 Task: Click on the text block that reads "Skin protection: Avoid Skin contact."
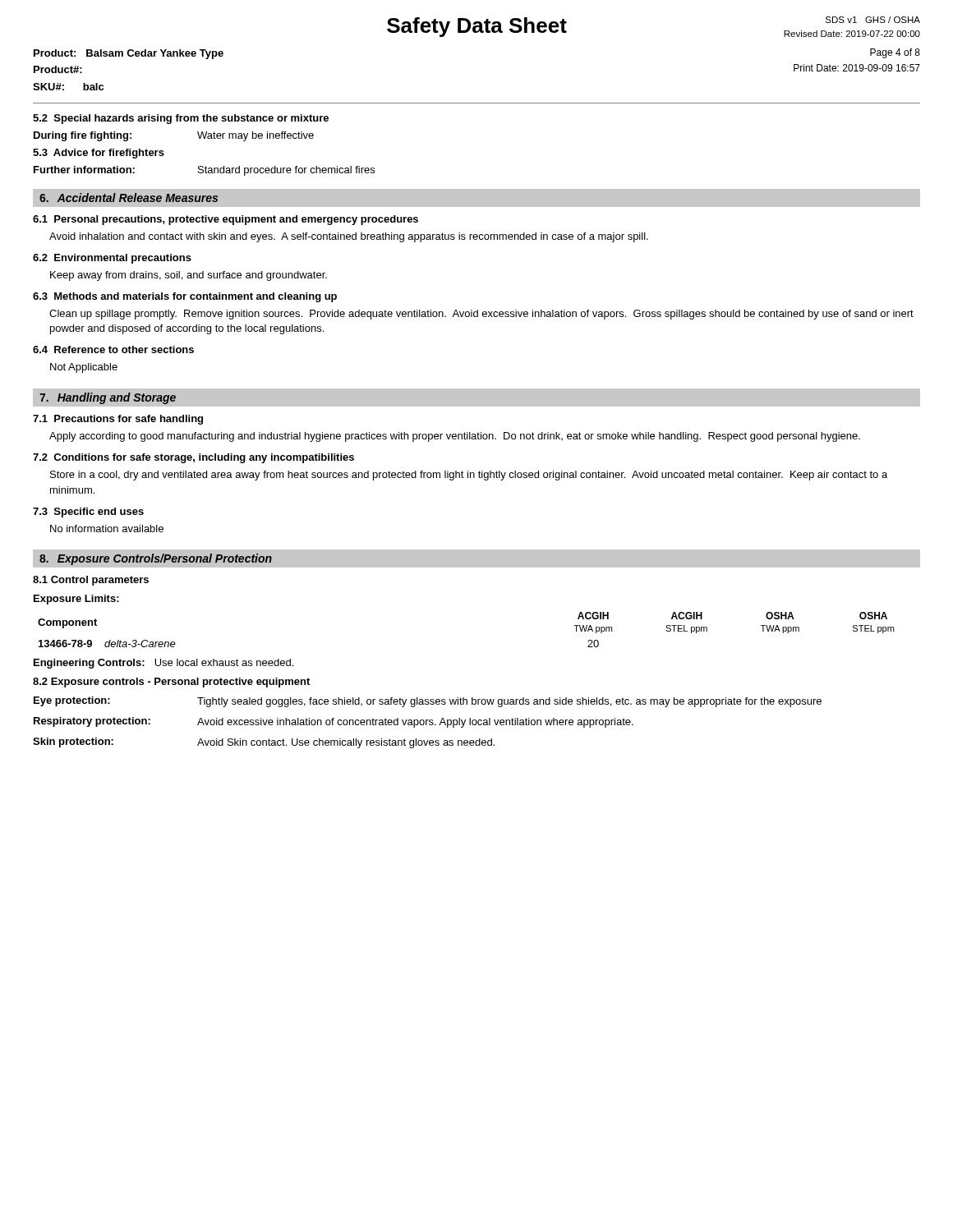pyautogui.click(x=476, y=743)
